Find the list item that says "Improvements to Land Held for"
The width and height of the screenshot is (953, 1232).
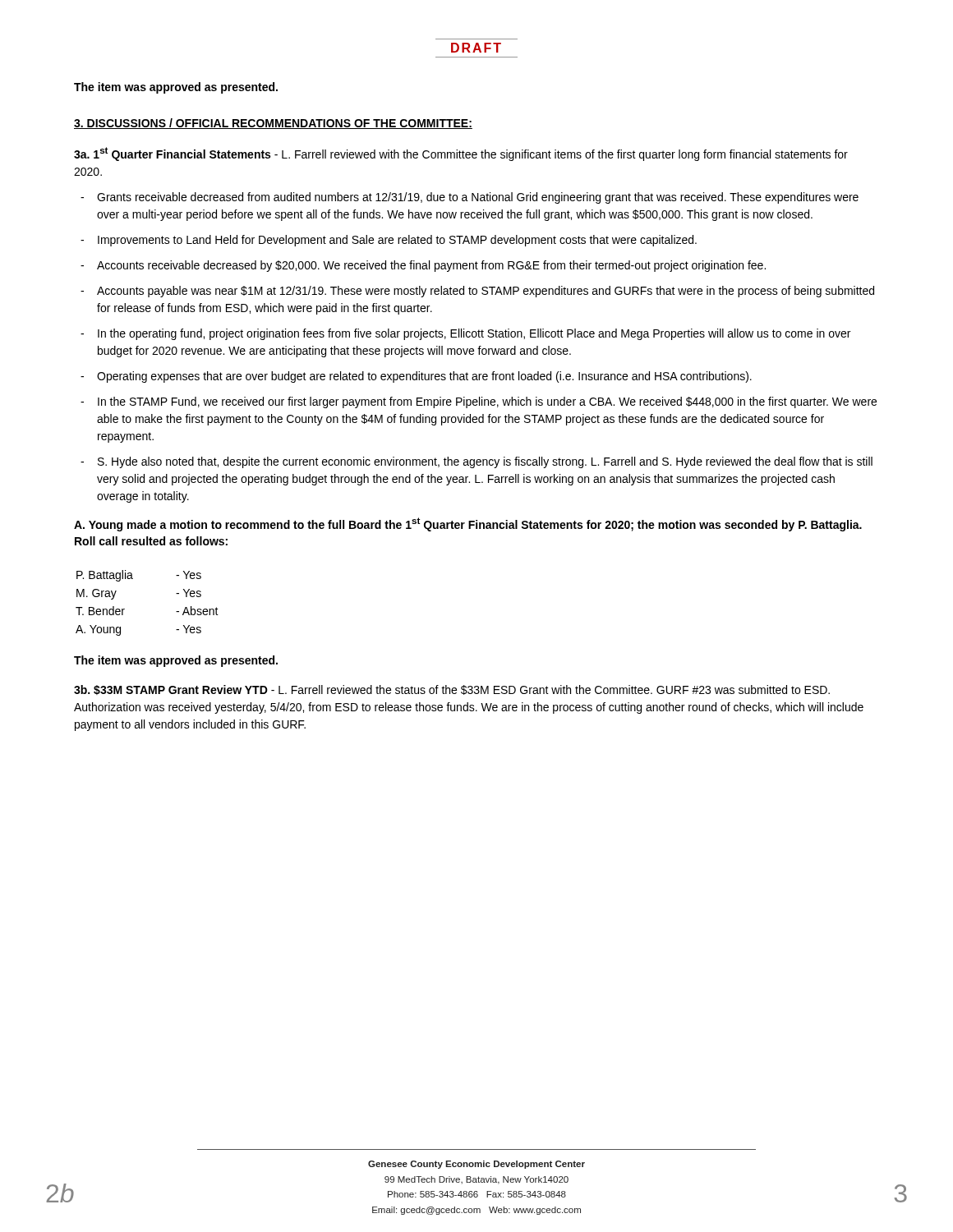point(397,240)
